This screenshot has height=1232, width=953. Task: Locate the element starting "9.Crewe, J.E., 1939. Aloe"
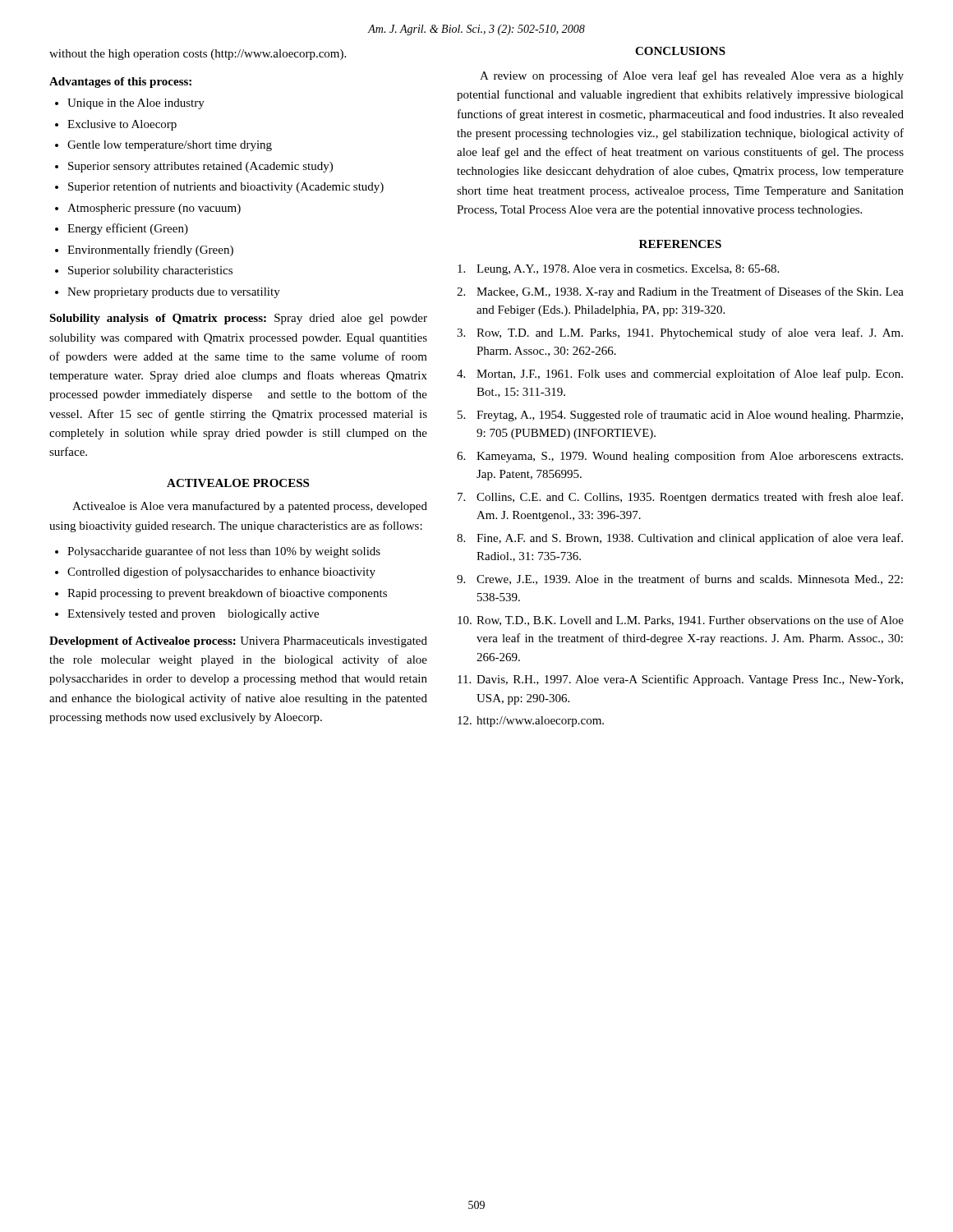pos(680,588)
